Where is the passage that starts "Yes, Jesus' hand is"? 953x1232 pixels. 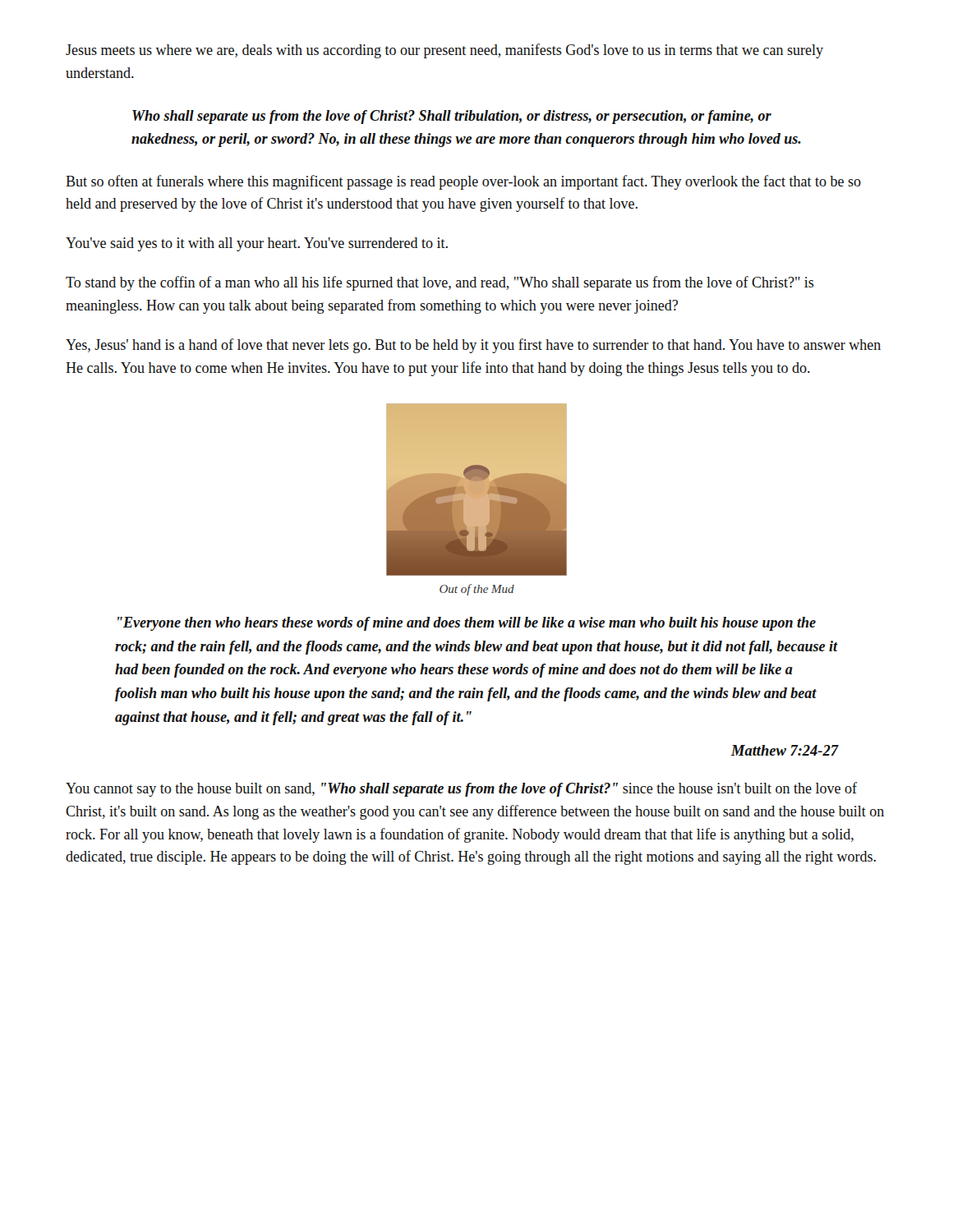(x=473, y=356)
